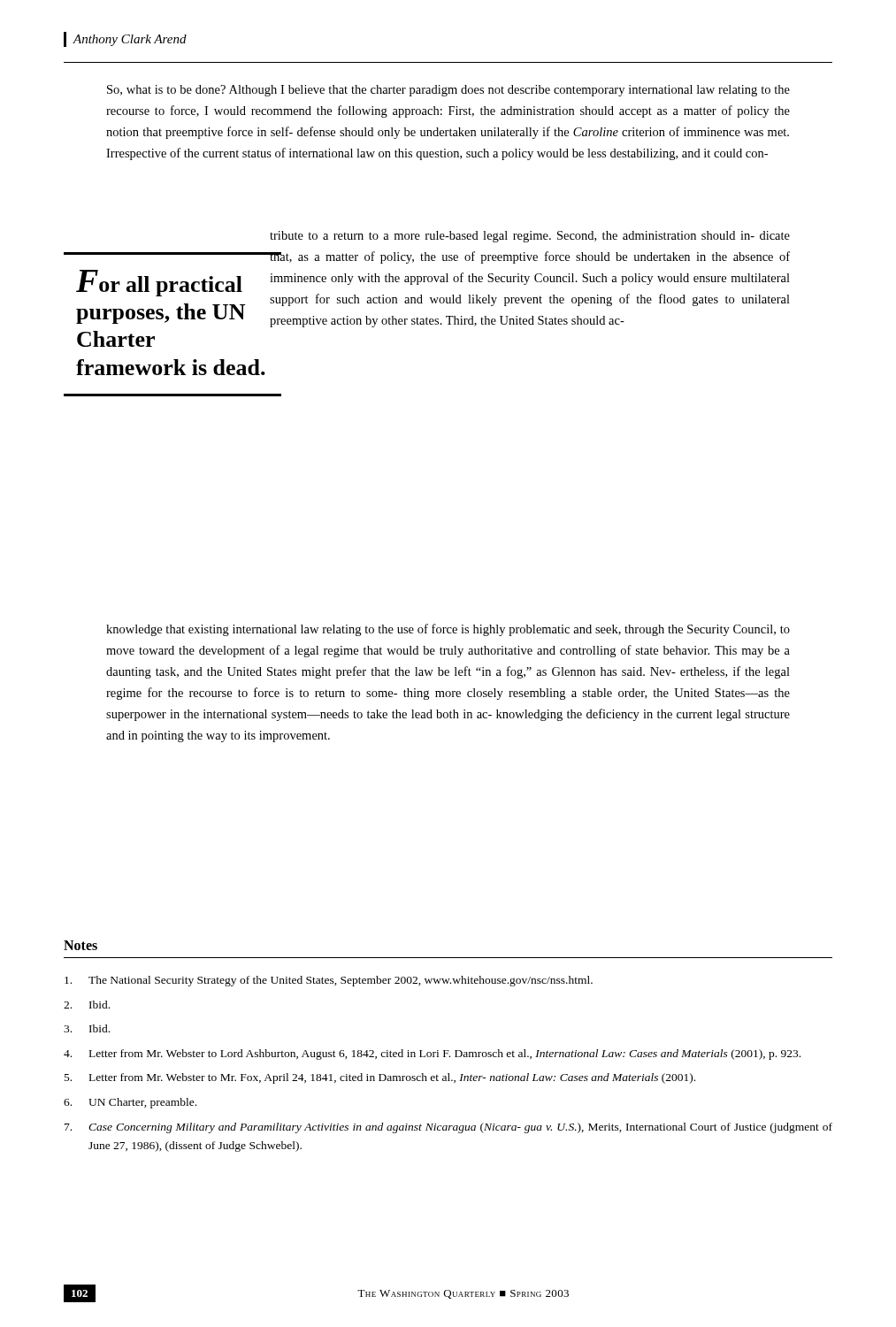
Task: Navigate to the region starting "So, what is to be done? Although I"
Action: tap(448, 121)
